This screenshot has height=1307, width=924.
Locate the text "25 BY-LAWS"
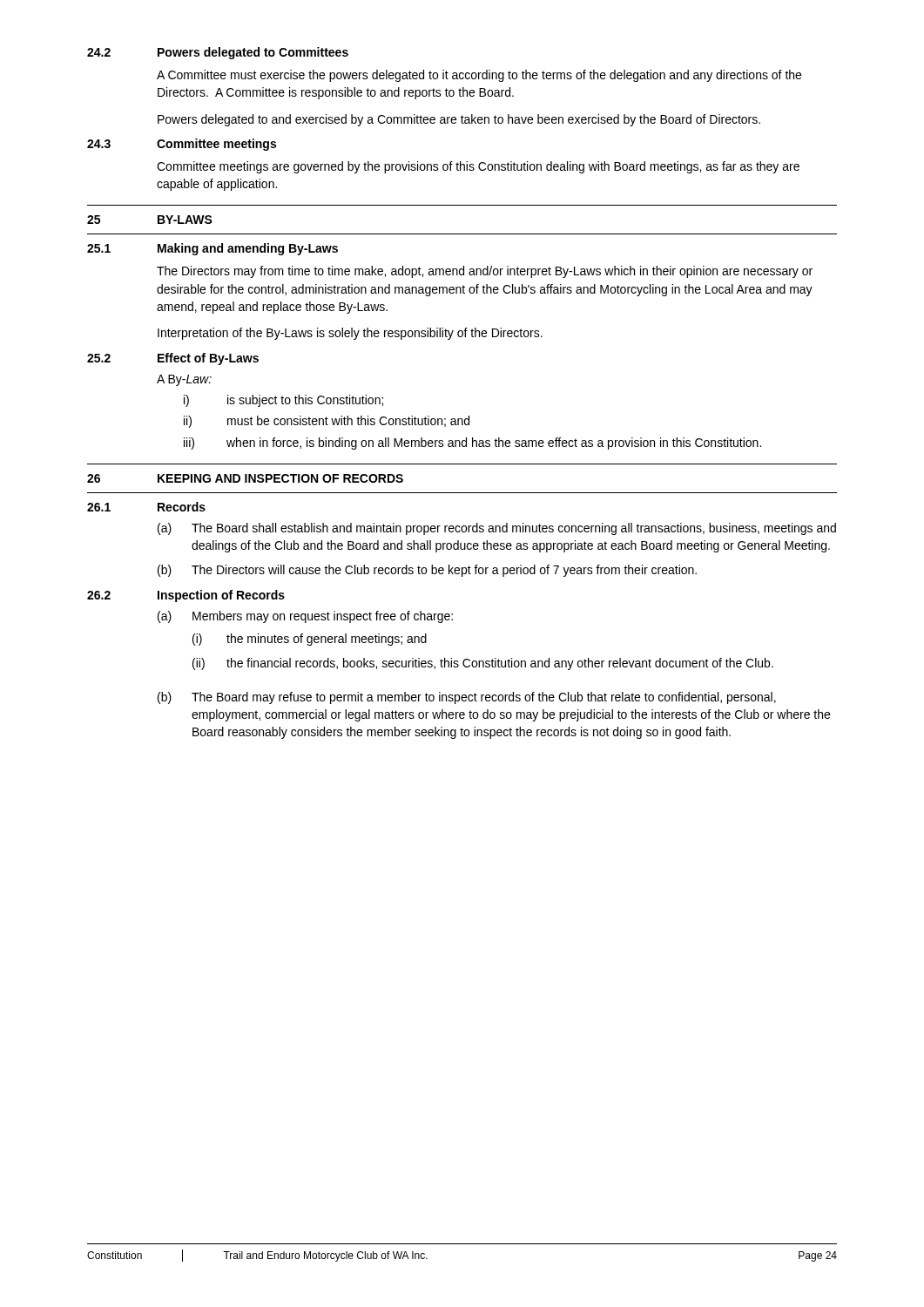pos(150,220)
